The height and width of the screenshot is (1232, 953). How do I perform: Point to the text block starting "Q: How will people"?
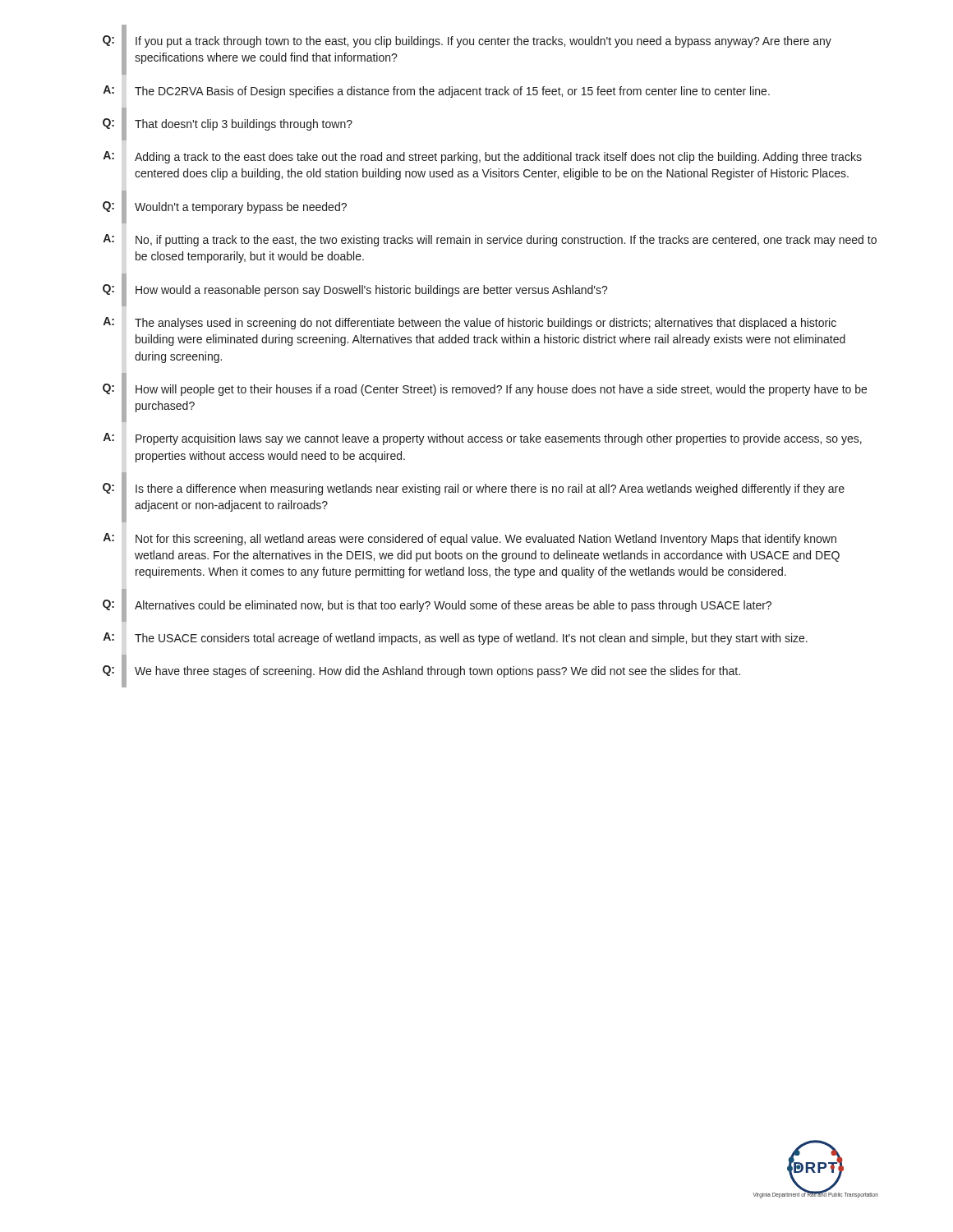(476, 398)
